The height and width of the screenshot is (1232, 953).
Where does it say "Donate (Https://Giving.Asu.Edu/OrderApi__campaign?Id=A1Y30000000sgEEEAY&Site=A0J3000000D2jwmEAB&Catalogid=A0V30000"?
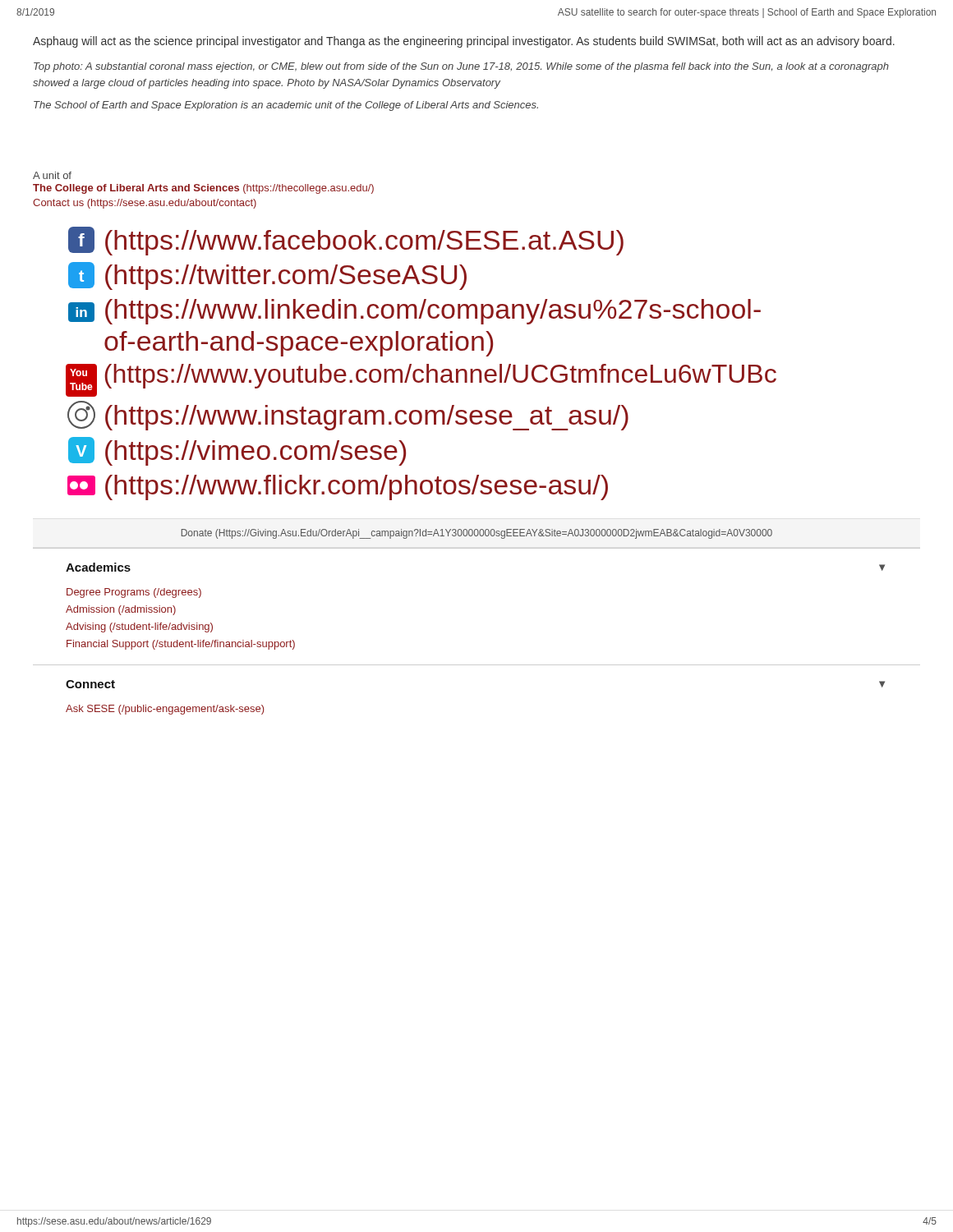[476, 533]
